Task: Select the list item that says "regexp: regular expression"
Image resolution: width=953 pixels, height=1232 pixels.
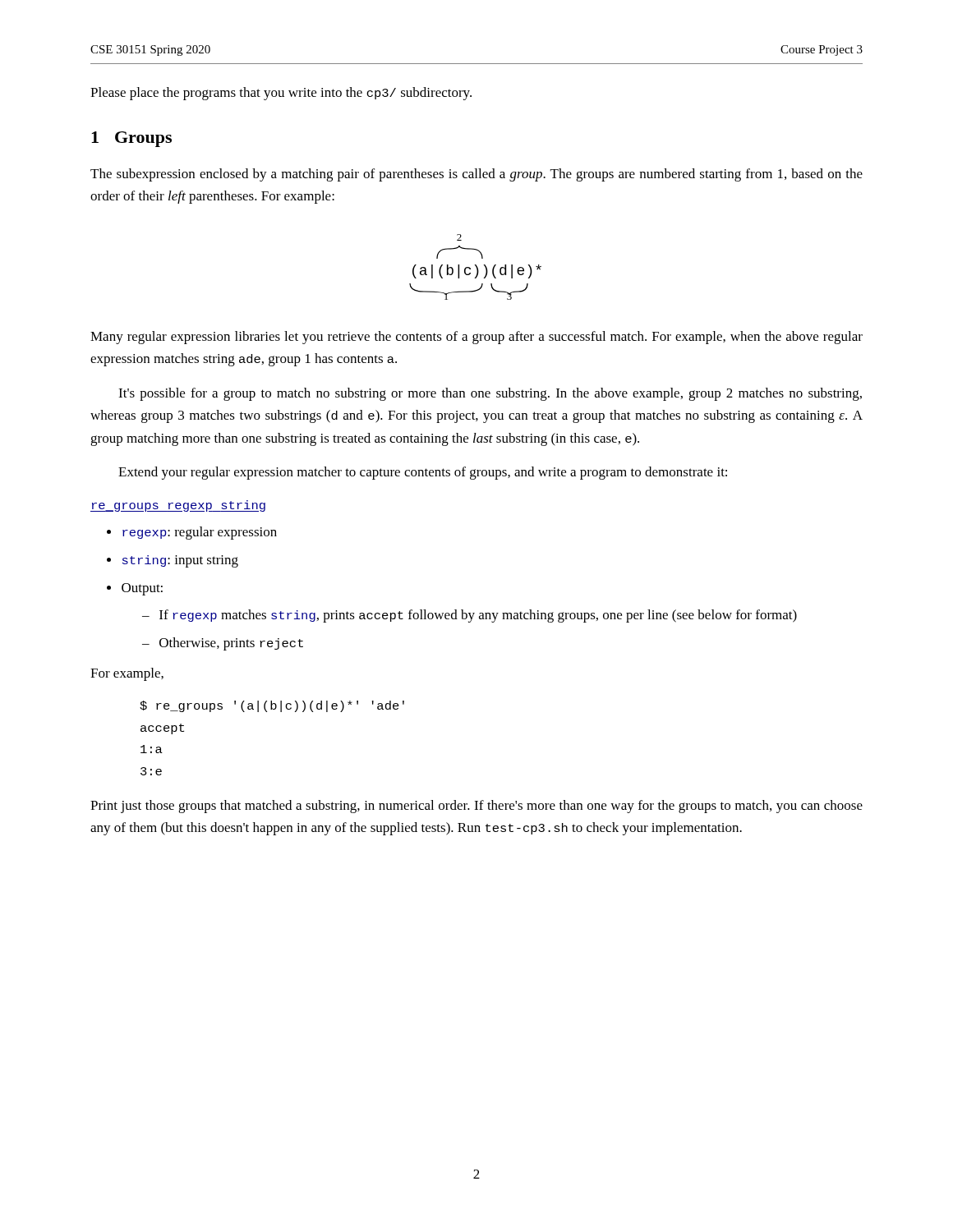Action: pyautogui.click(x=199, y=532)
